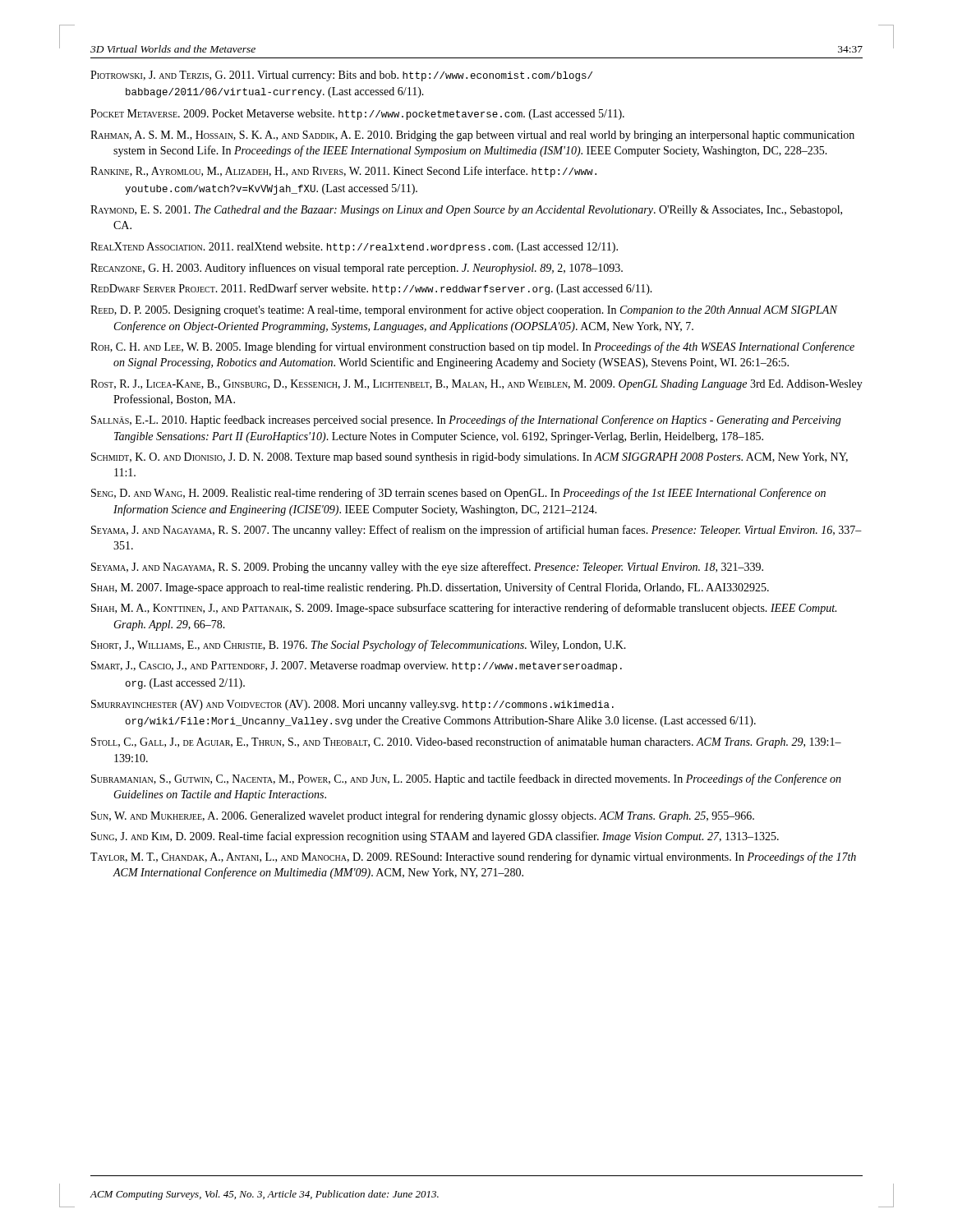
Task: Locate the block of text that opens with "Smart, J., Cascio, J., and"
Action: tap(357, 675)
